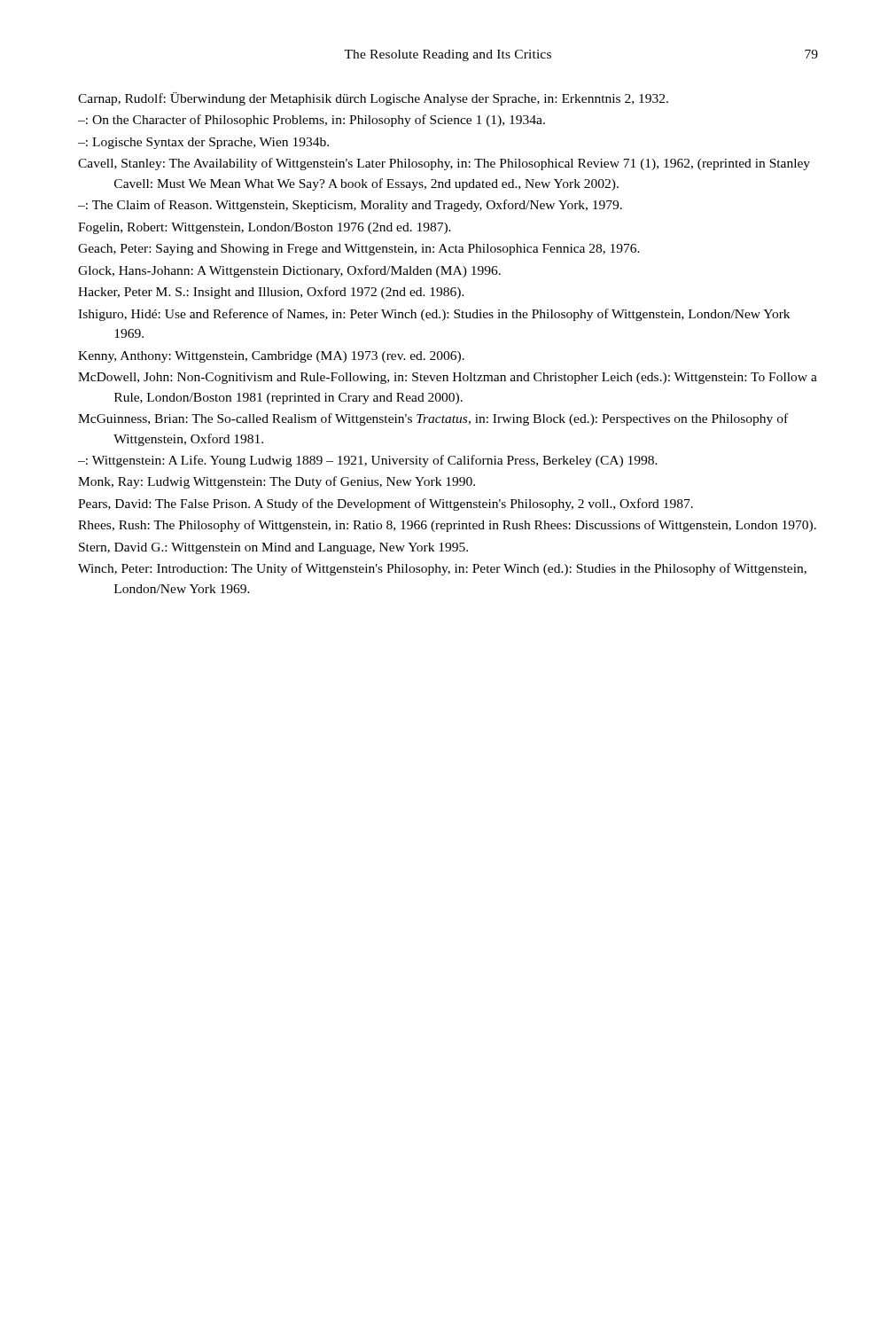Click the passage that begins "Fogelin, Robert: Wittgenstein,"
Viewport: 896px width, 1330px height.
tap(265, 226)
